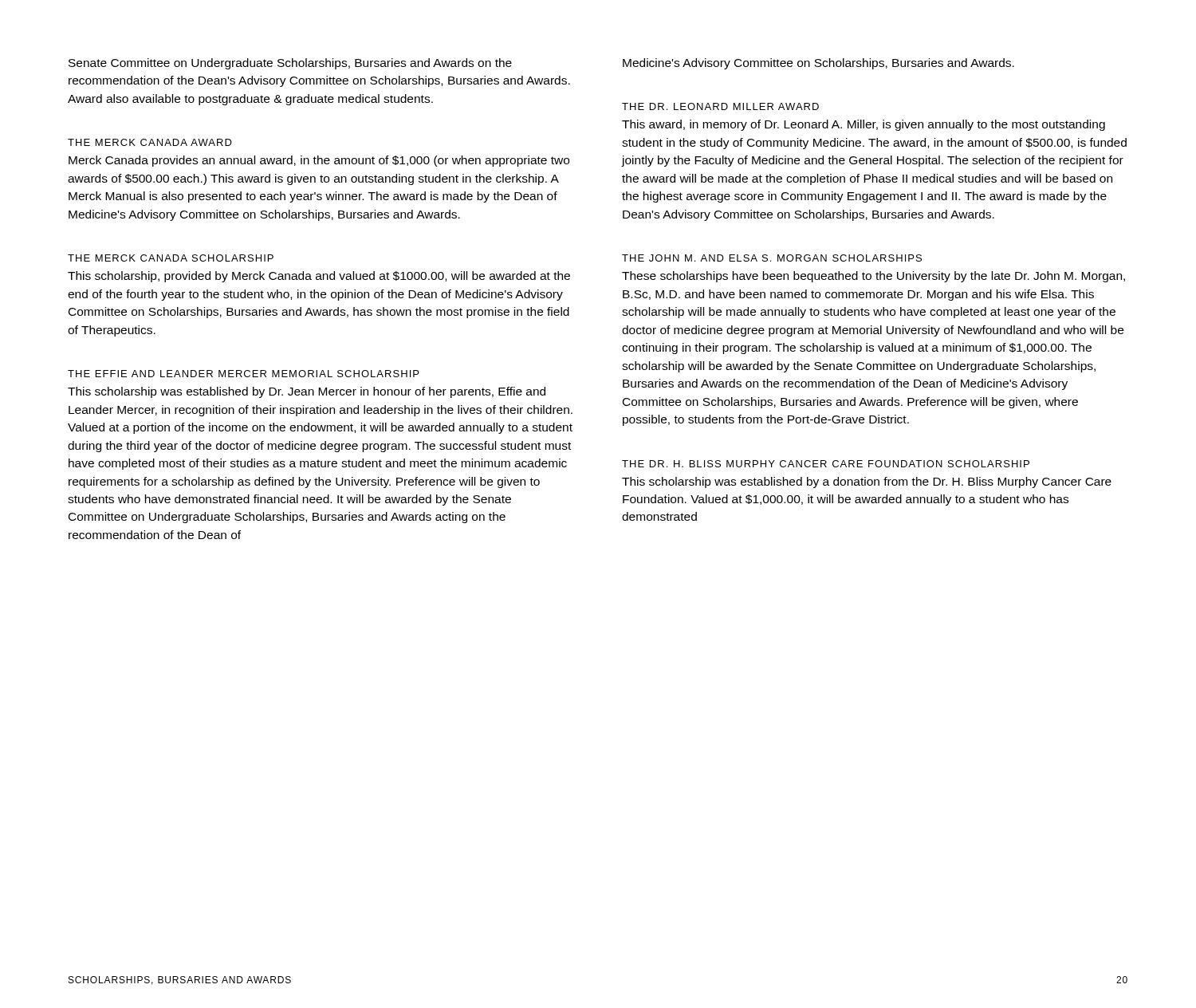Where is the passage that starts "This scholarship, provided"?

pyautogui.click(x=319, y=303)
